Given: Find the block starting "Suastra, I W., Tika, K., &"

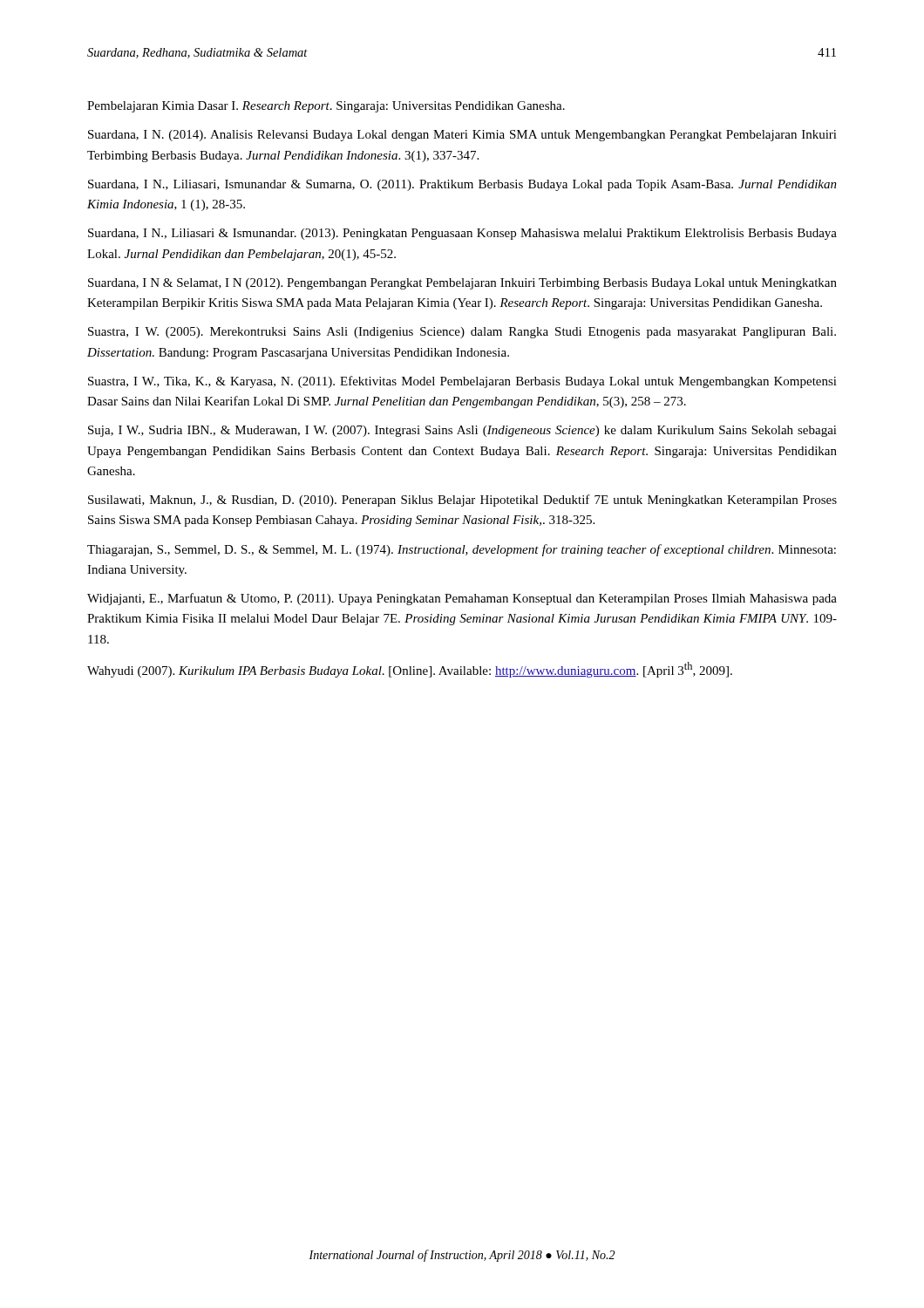Looking at the screenshot, I should 462,391.
